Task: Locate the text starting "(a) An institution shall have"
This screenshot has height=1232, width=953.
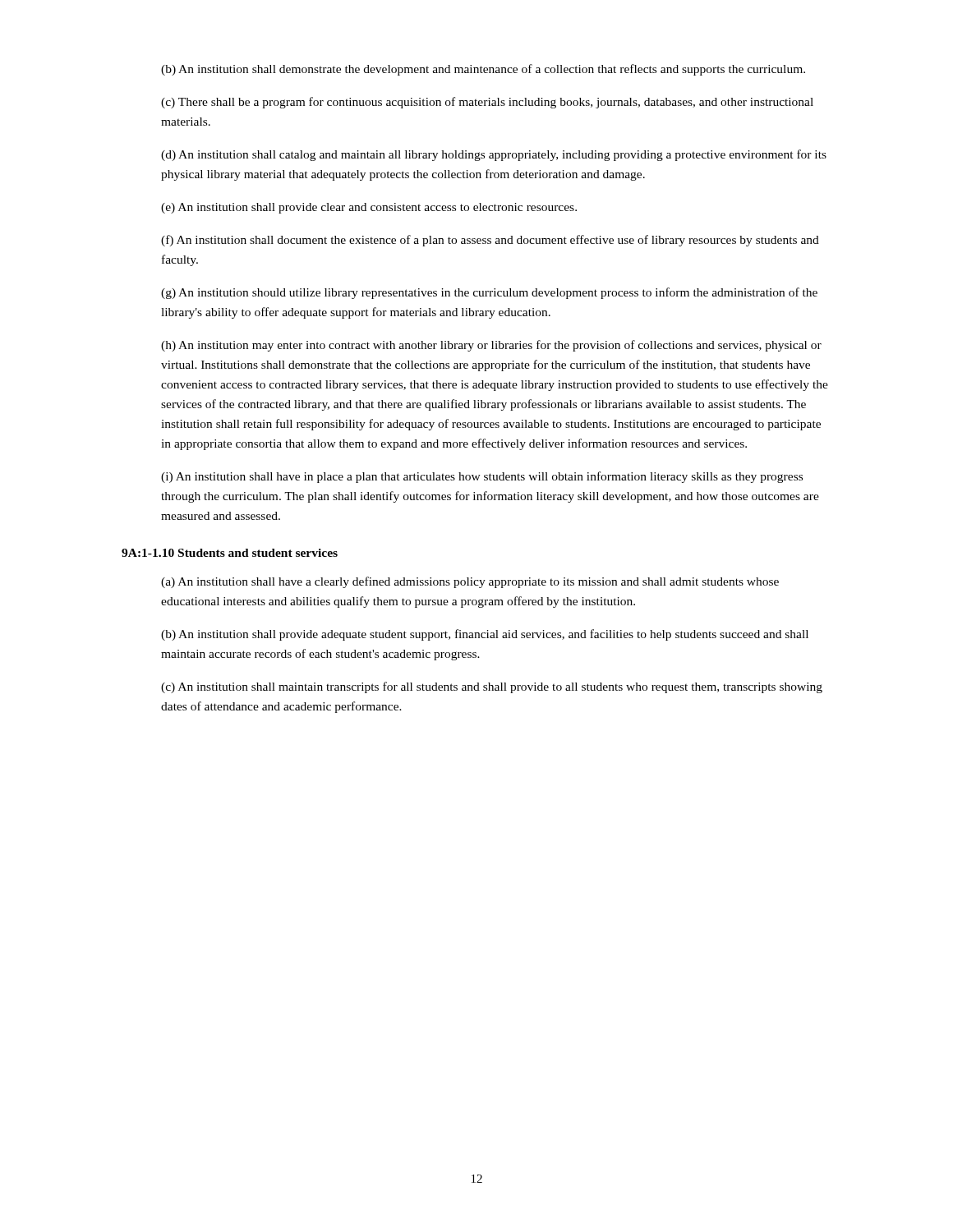Action: pyautogui.click(x=470, y=591)
